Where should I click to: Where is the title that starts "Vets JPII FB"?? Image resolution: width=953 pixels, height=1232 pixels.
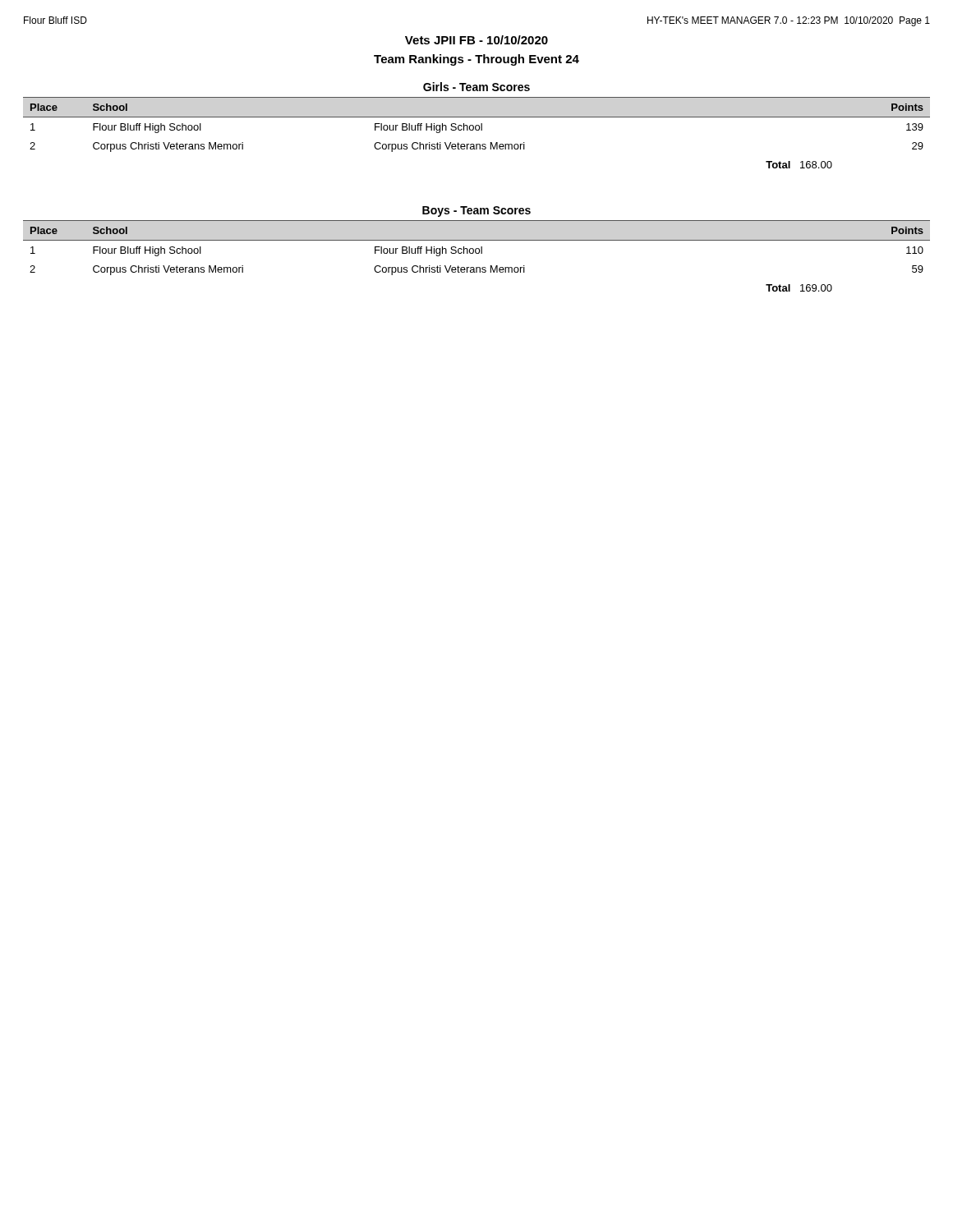476,50
